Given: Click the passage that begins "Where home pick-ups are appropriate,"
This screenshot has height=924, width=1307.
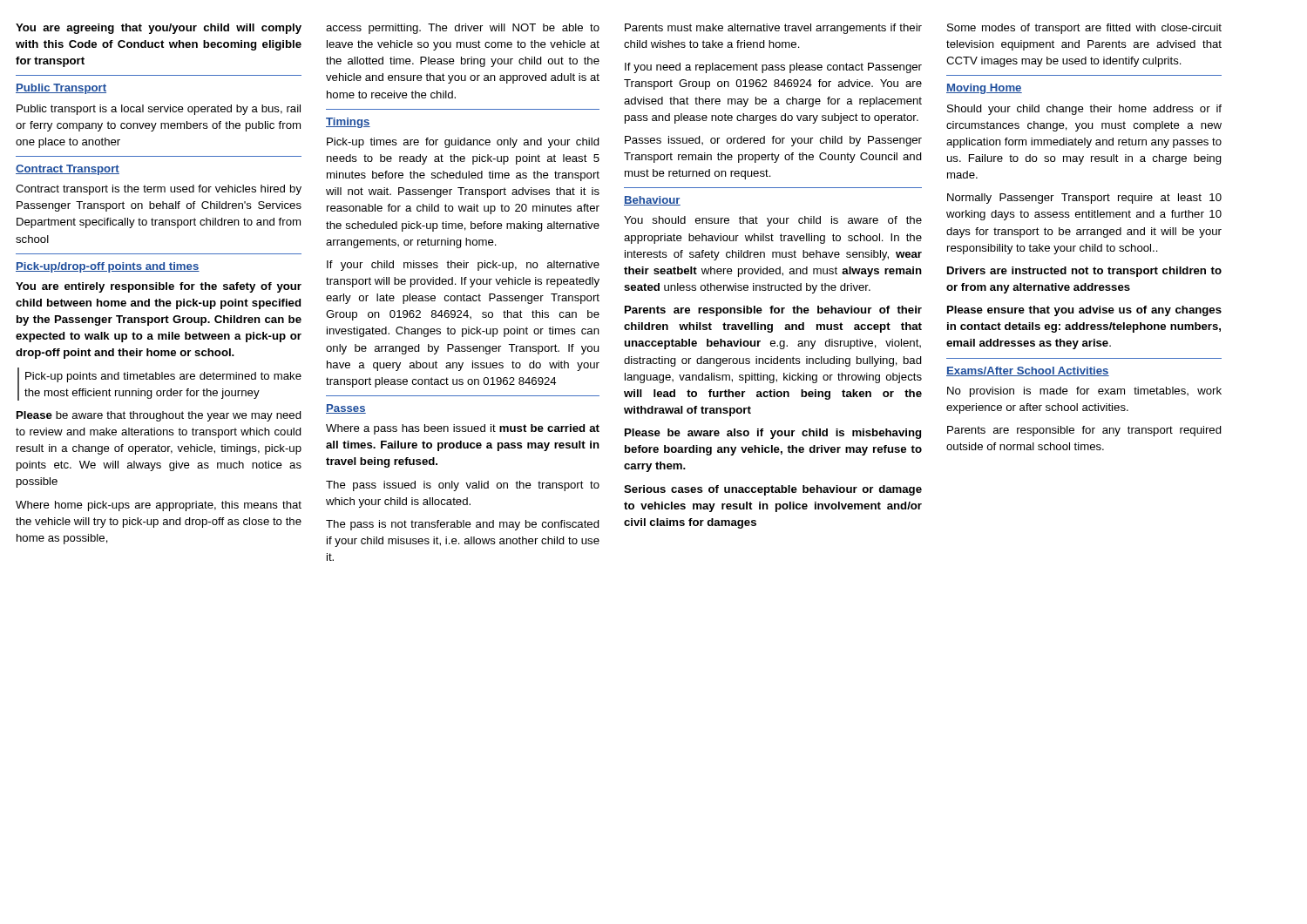Looking at the screenshot, I should point(159,521).
